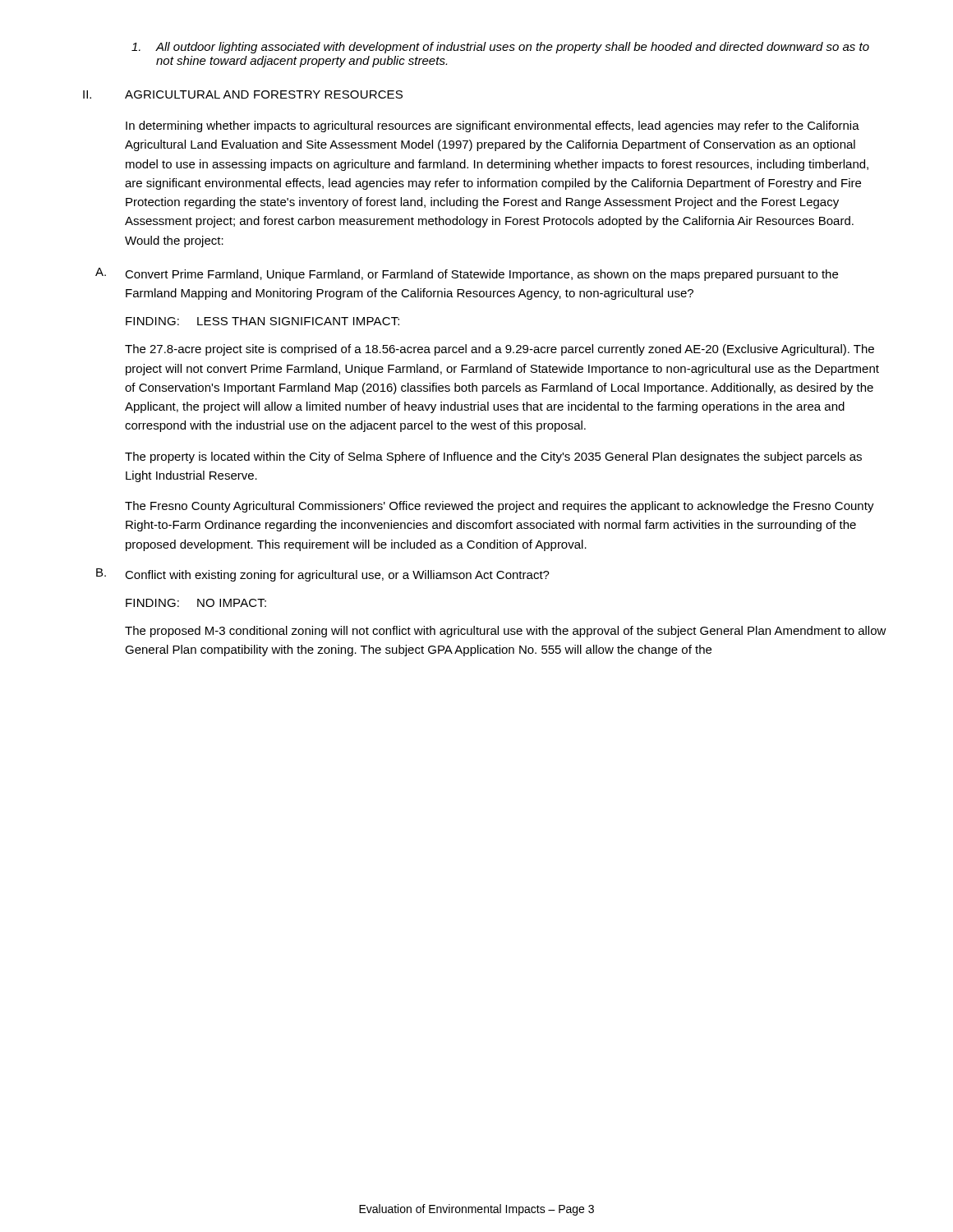This screenshot has width=953, height=1232.
Task: Navigate to the block starting "B. Conflict with existing"
Action: click(491, 574)
